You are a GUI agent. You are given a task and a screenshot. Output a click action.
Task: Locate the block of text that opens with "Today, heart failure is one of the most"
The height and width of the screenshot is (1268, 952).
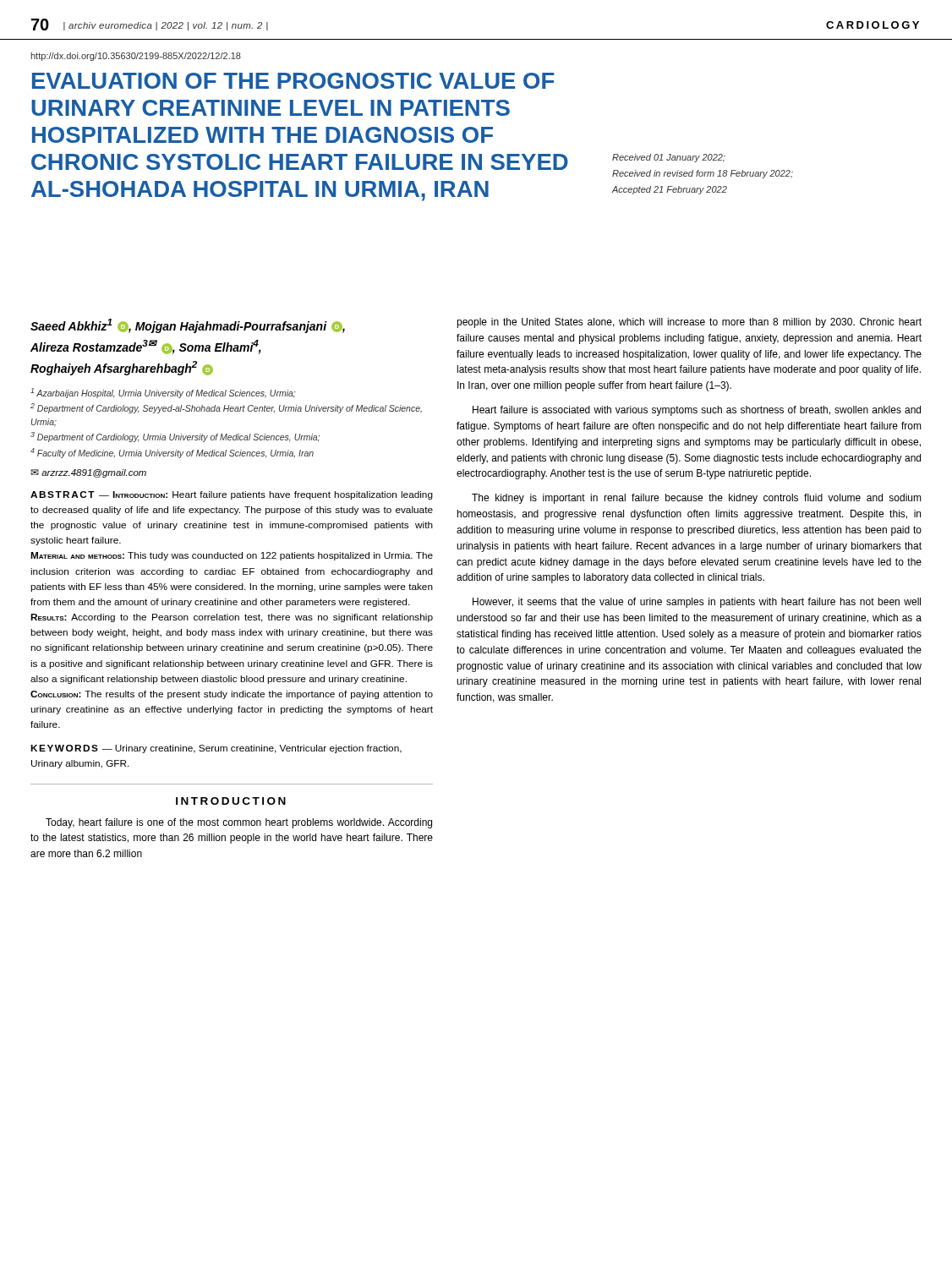(232, 838)
